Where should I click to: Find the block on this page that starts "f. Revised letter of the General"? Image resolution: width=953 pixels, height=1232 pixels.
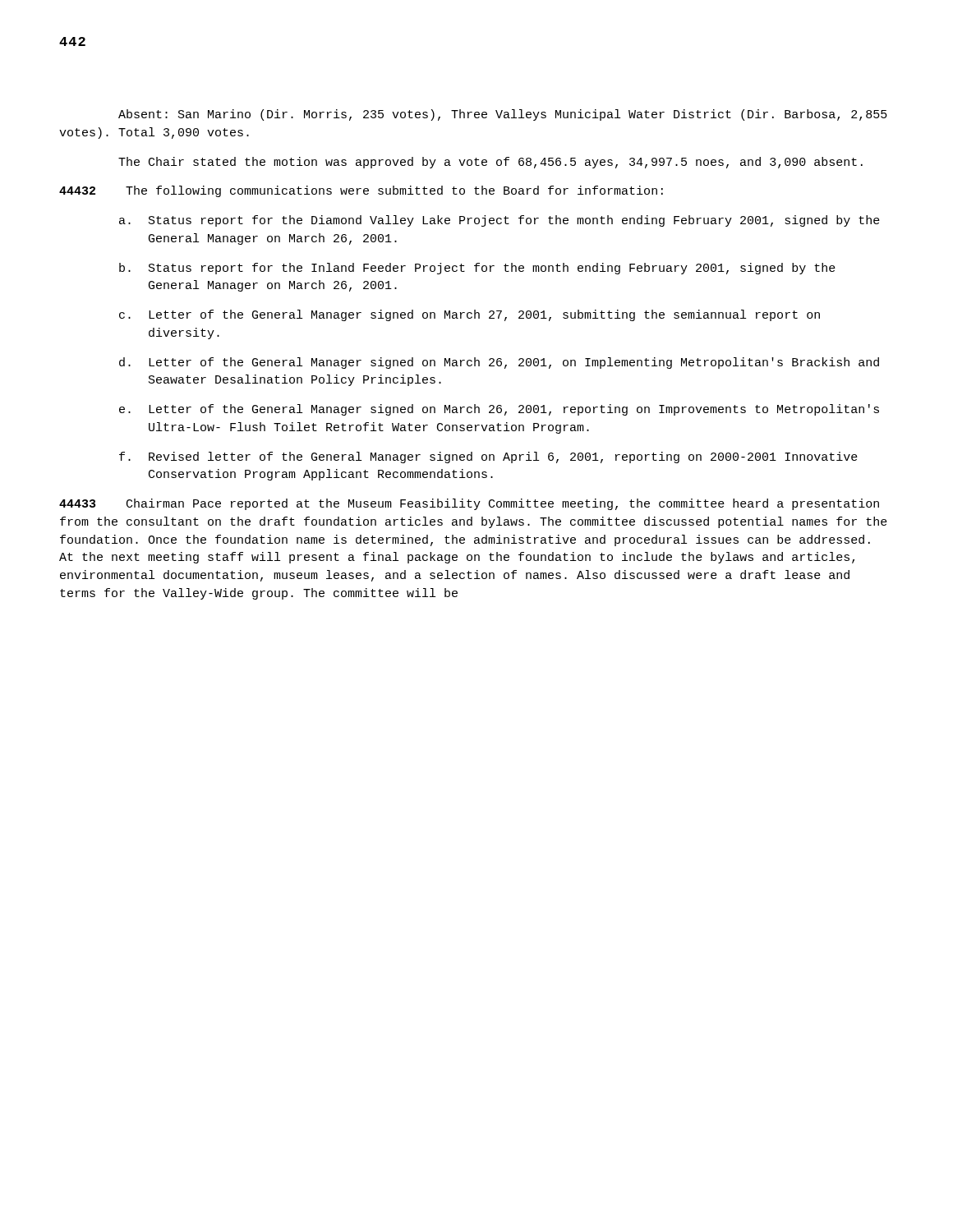coord(506,467)
